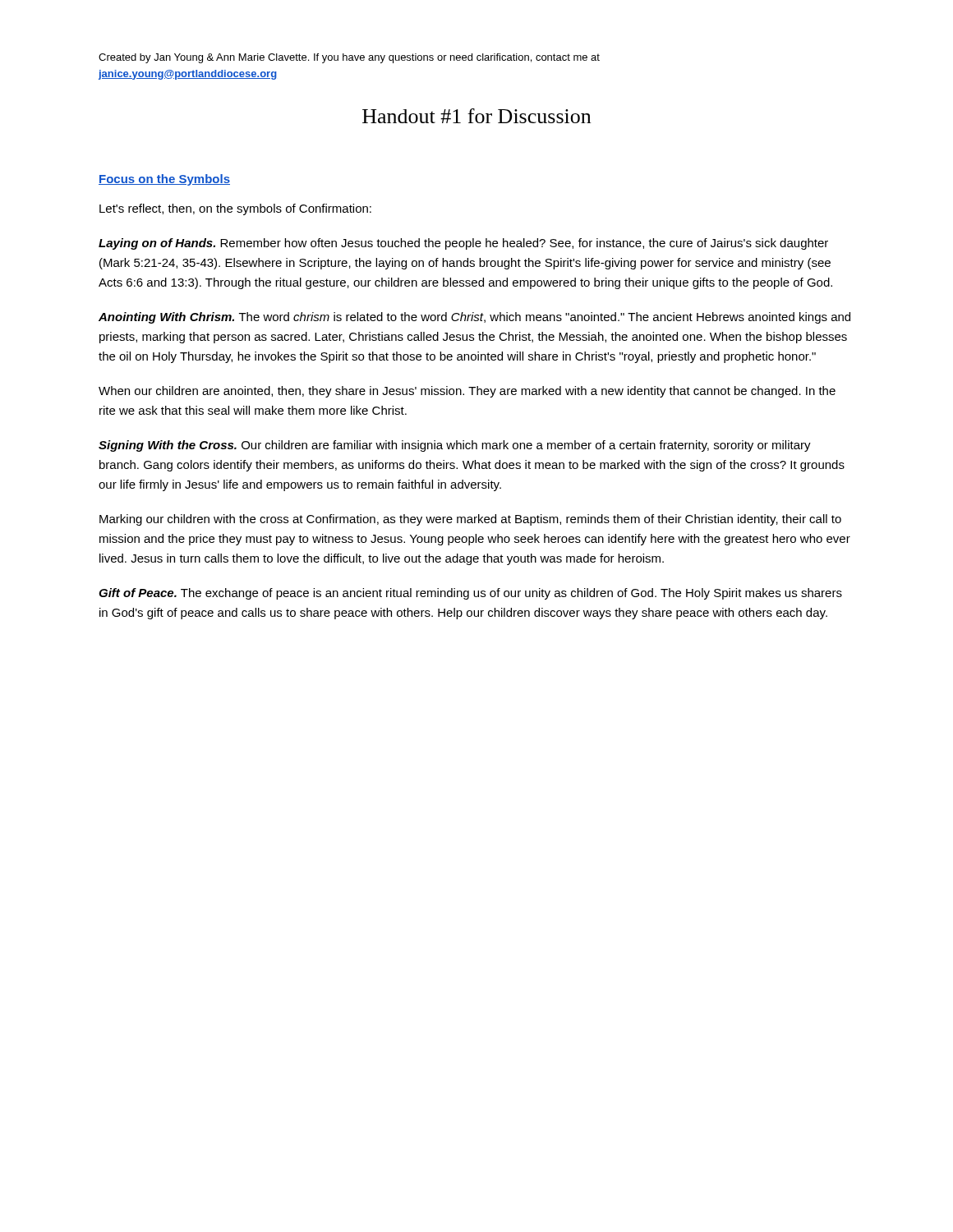Find the block starting "Laying on of Hands. Remember how"
This screenshot has height=1232, width=953.
[x=466, y=262]
